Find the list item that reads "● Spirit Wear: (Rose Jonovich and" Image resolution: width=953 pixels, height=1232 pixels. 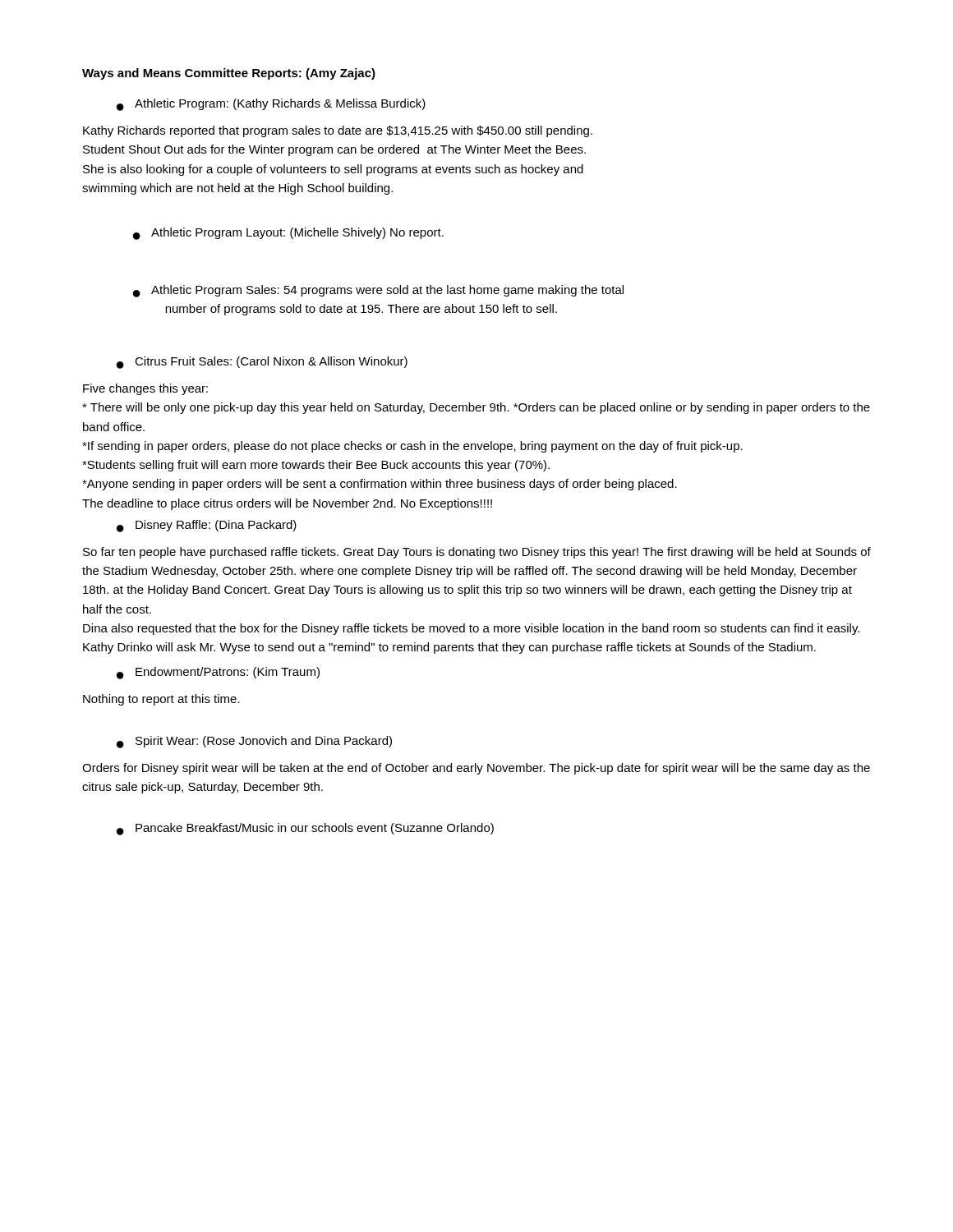click(254, 743)
